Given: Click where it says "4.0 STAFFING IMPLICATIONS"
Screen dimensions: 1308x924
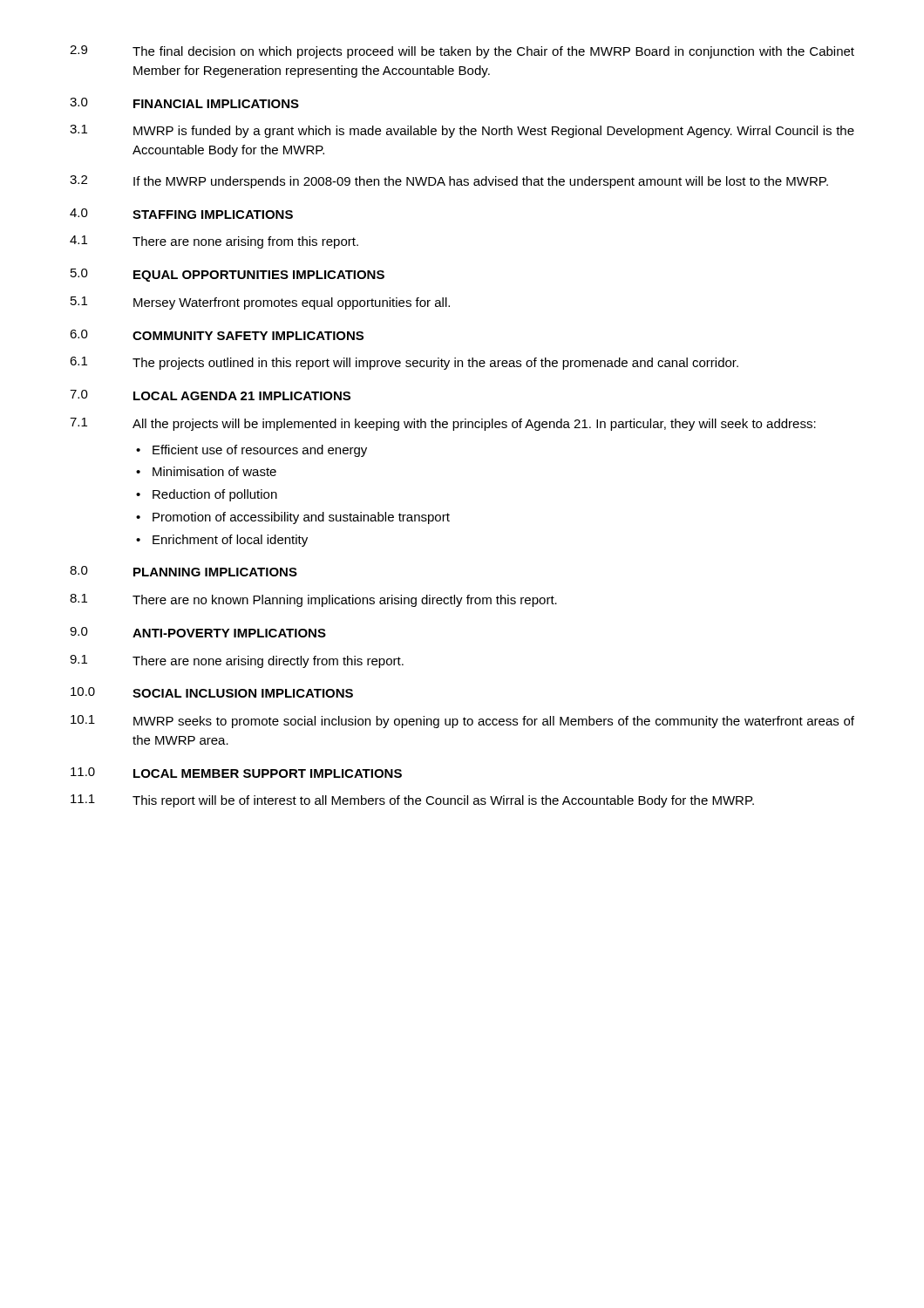Looking at the screenshot, I should pos(181,214).
